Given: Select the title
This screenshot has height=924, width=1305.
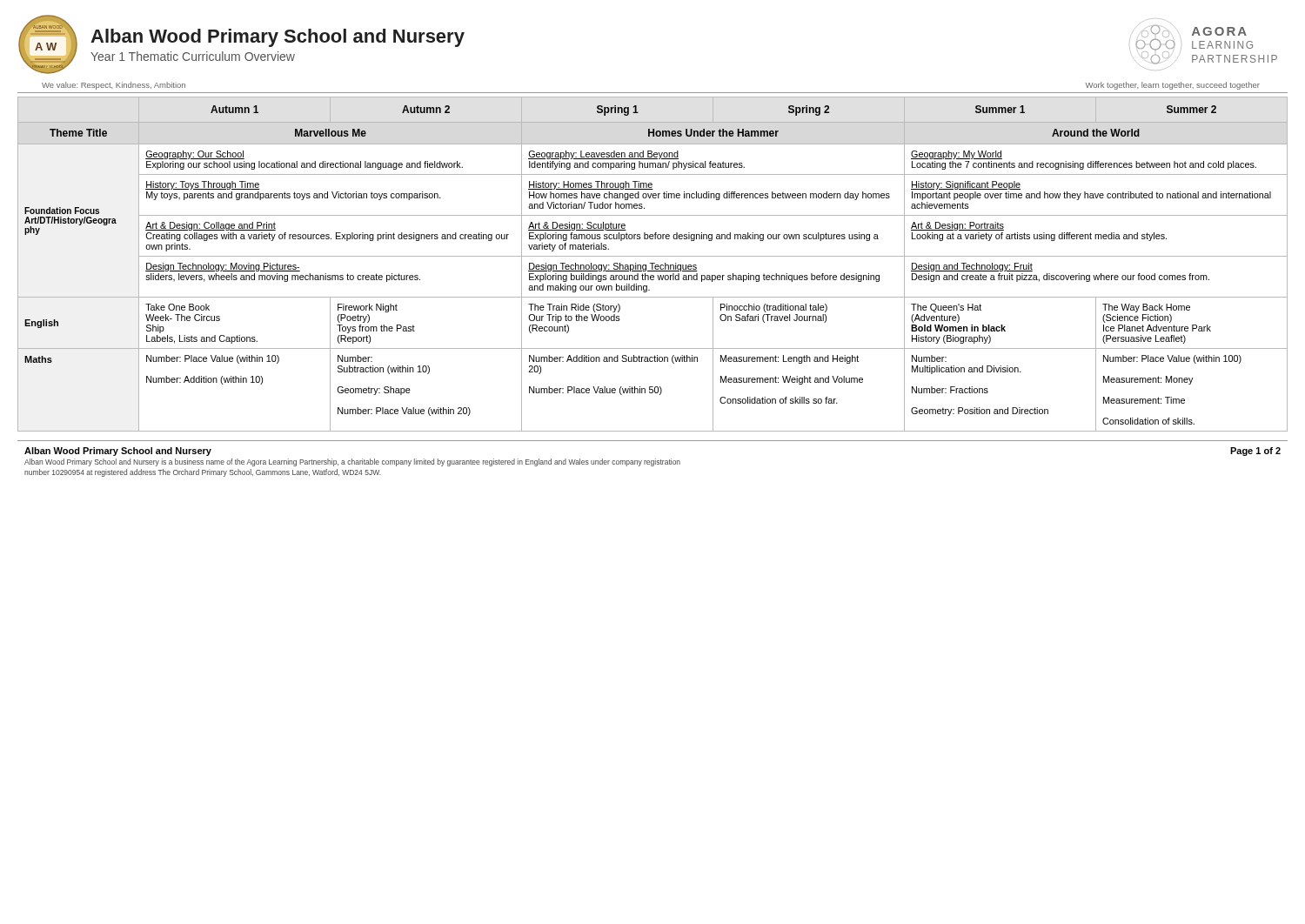Looking at the screenshot, I should click(x=277, y=36).
